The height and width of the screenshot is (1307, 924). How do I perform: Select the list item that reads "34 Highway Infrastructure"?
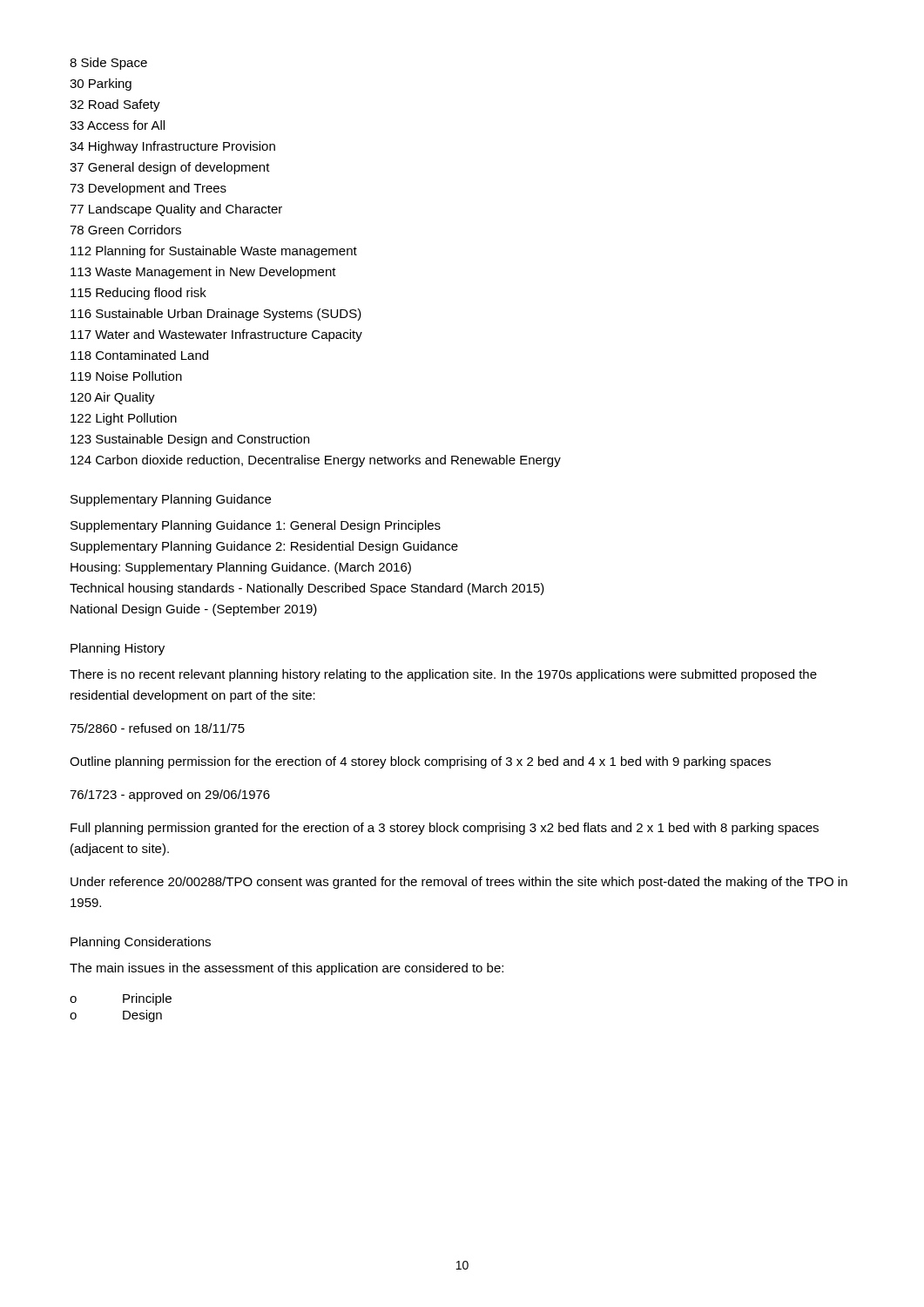pos(173,146)
